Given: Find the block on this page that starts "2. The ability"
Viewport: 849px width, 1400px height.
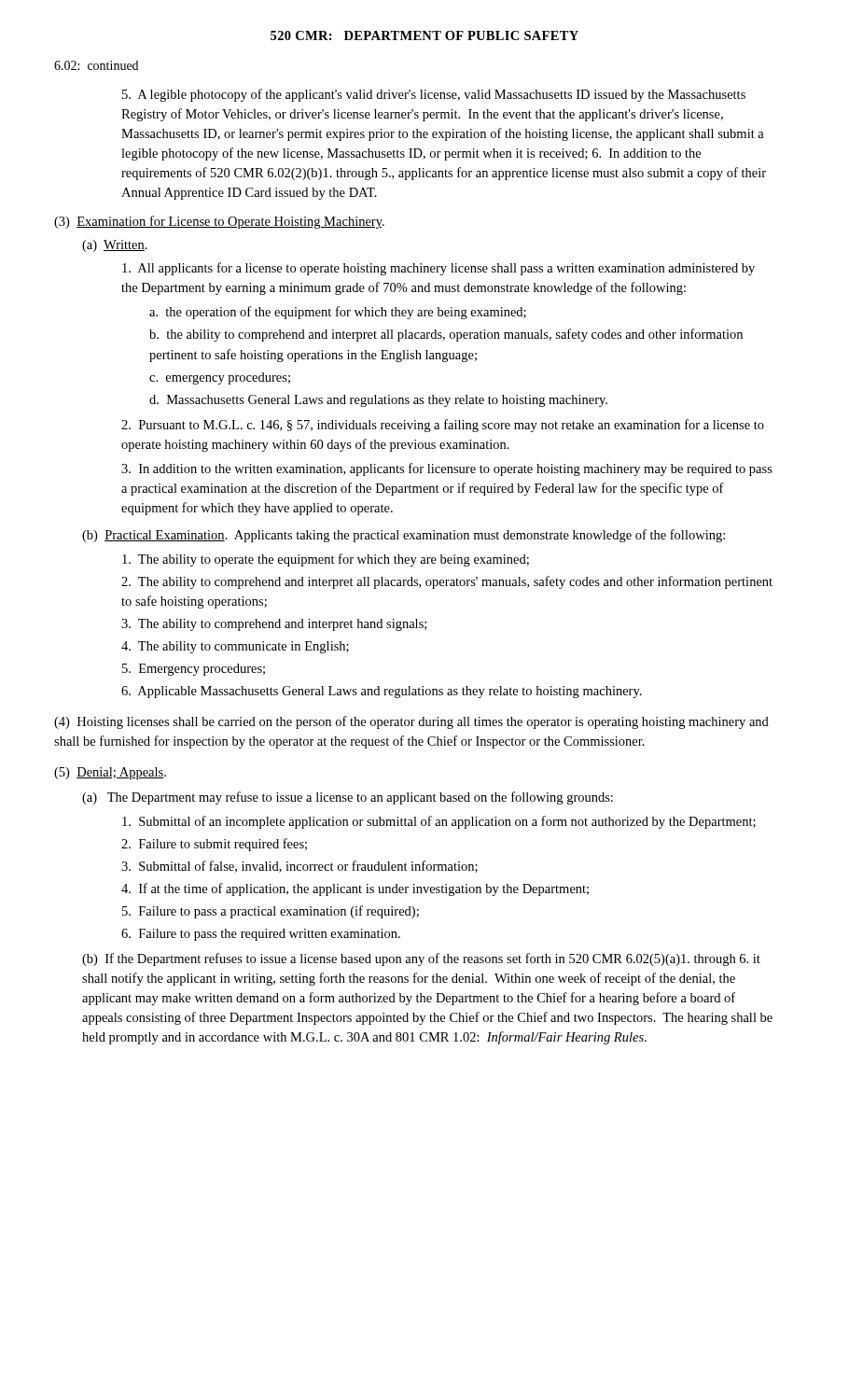Looking at the screenshot, I should [447, 591].
